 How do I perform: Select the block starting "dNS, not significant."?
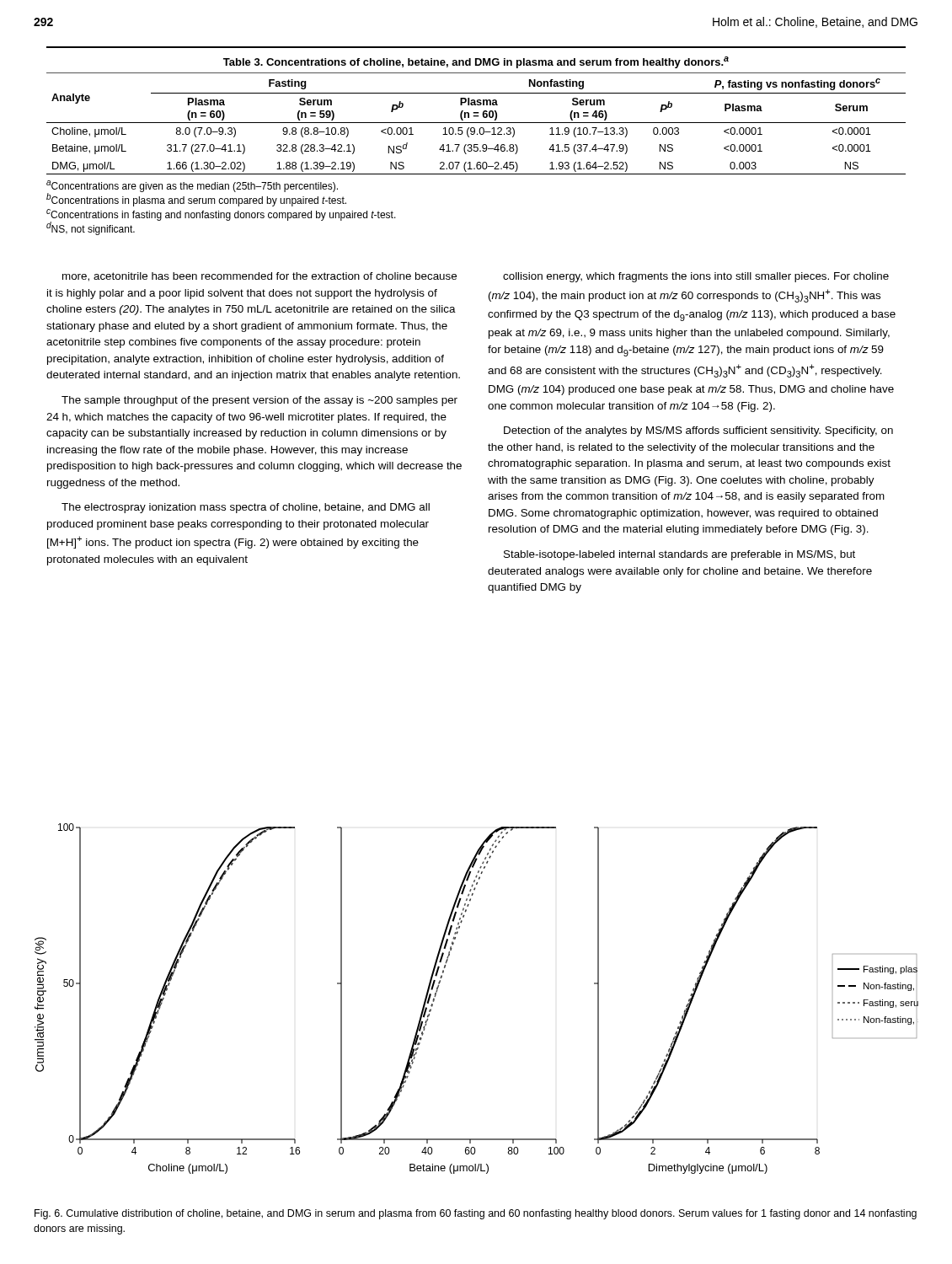tap(91, 229)
